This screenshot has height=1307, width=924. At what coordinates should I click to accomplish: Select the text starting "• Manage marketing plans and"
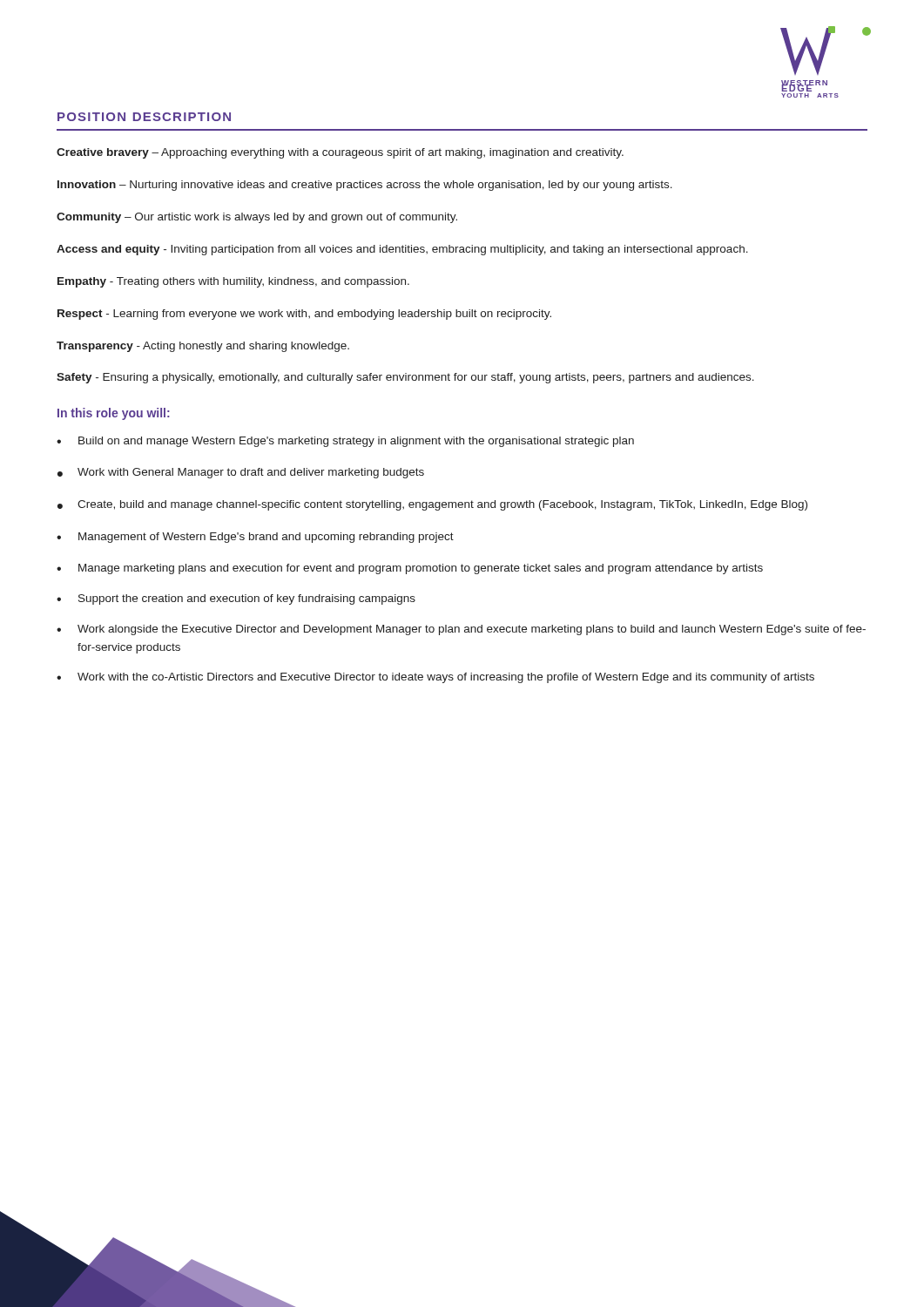(410, 569)
